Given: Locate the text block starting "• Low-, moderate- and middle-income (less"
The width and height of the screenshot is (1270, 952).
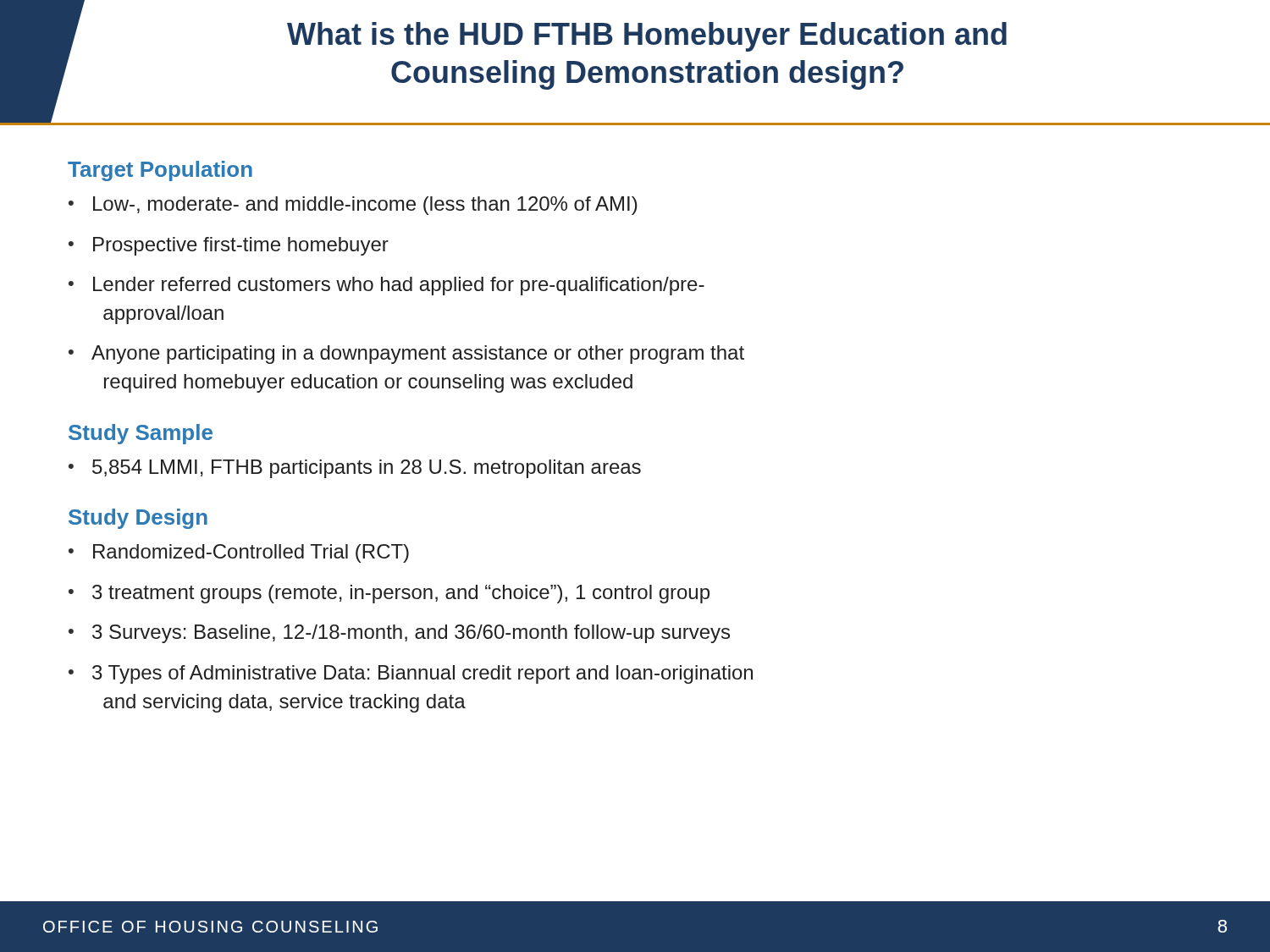Looking at the screenshot, I should (635, 204).
